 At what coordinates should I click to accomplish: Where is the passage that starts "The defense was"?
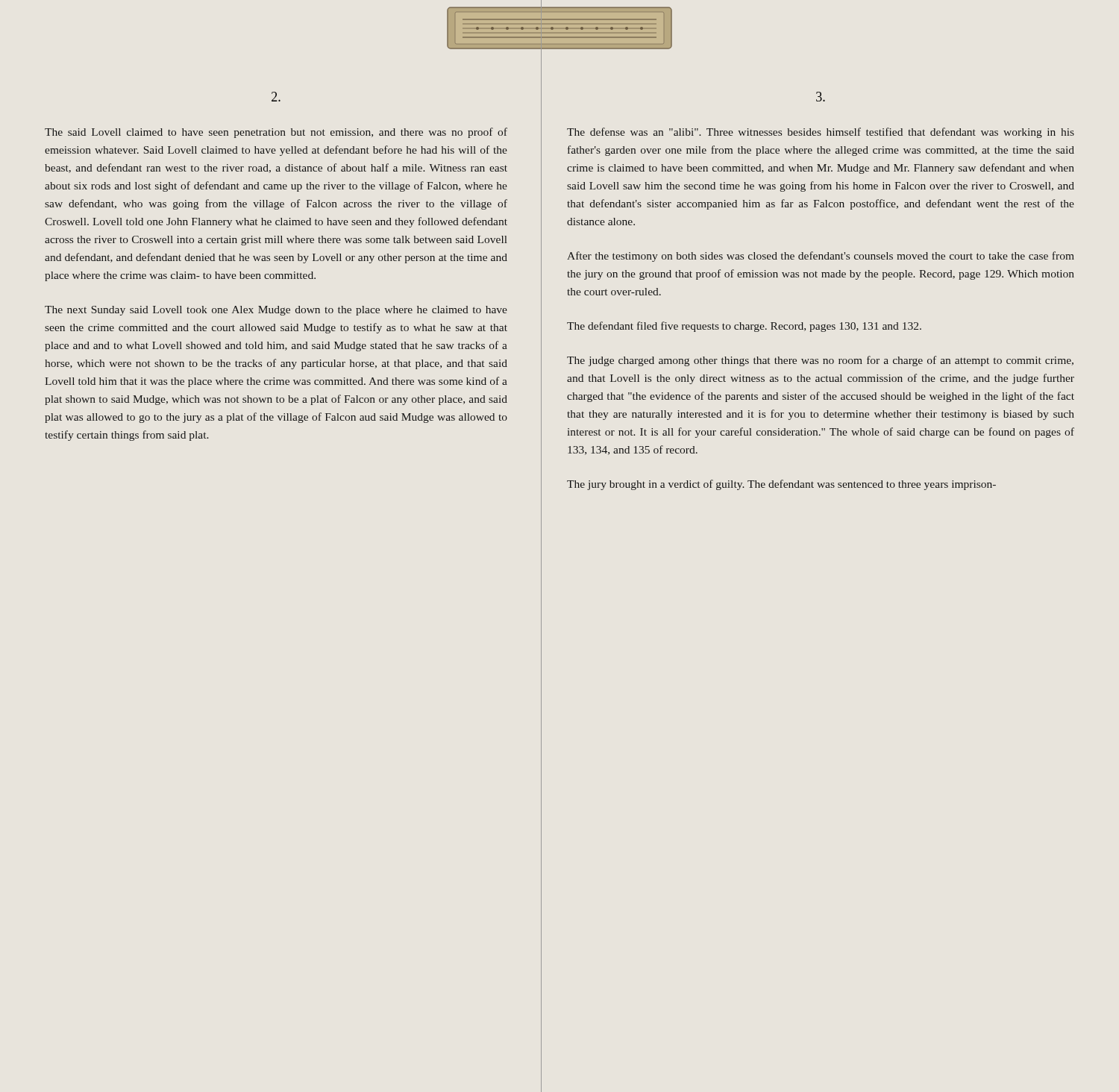tap(821, 176)
